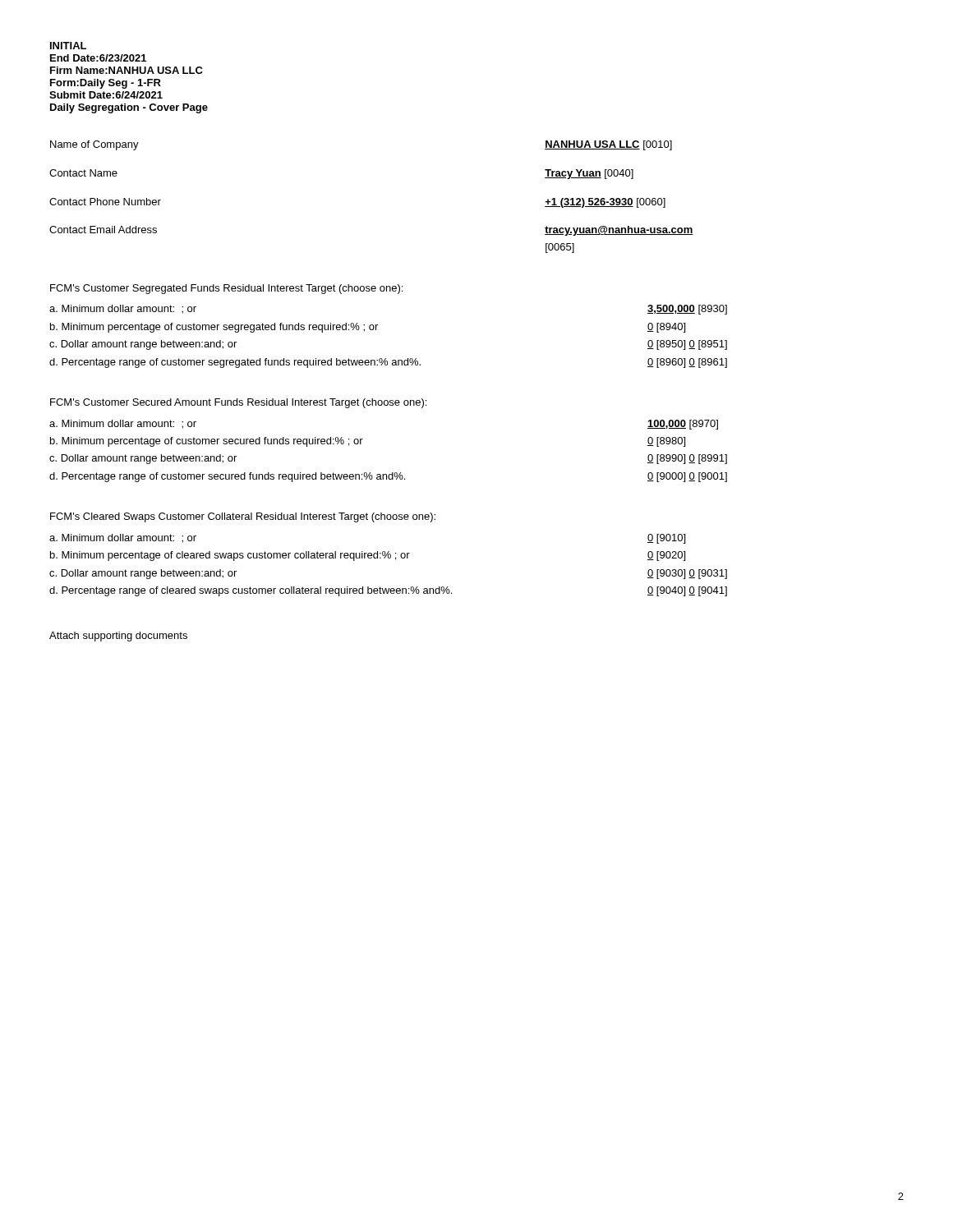Find the element starting "Attach supporting documents"
This screenshot has height=1232, width=953.
tap(118, 635)
